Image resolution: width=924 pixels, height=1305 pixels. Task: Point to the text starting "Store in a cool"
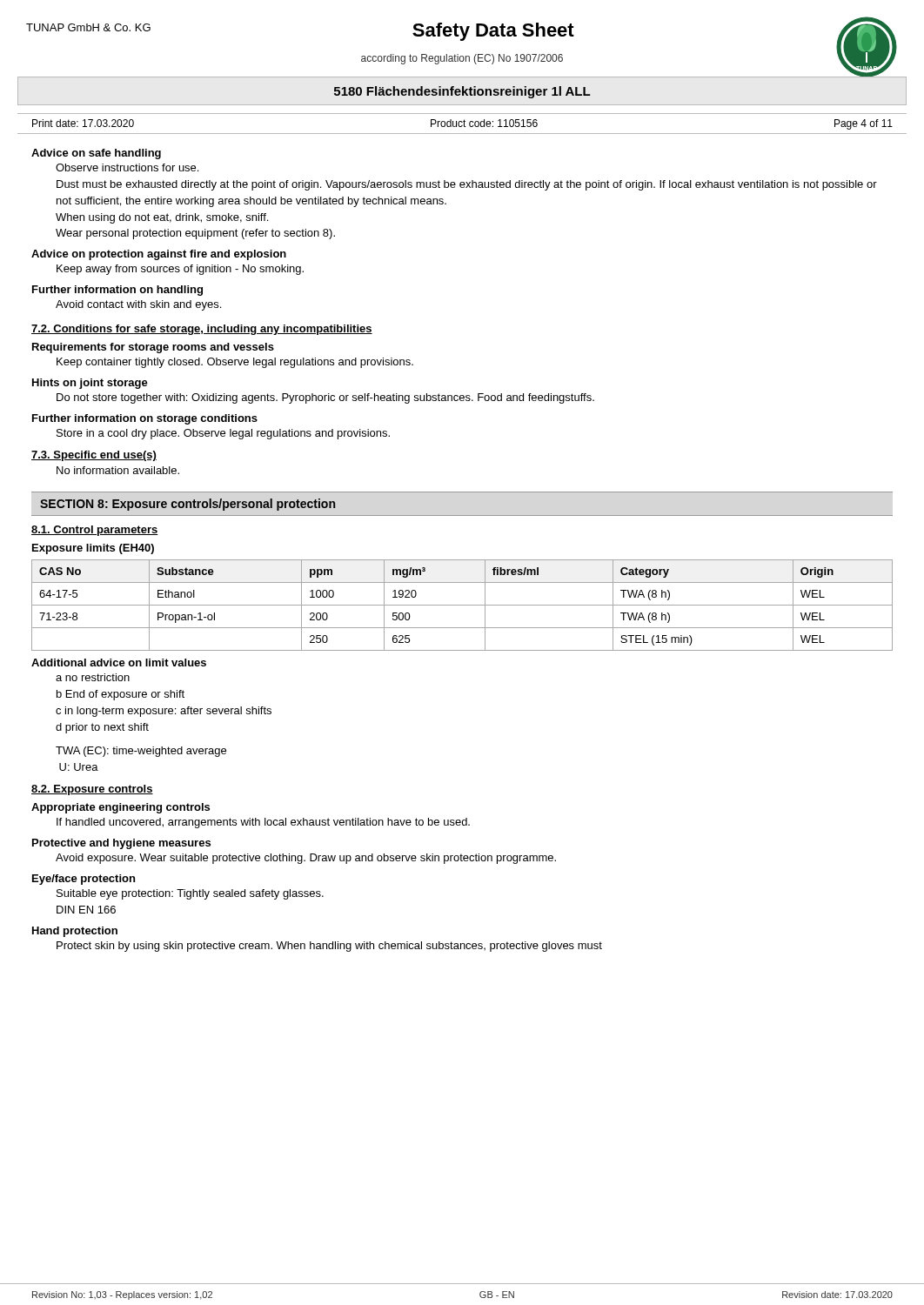223,432
